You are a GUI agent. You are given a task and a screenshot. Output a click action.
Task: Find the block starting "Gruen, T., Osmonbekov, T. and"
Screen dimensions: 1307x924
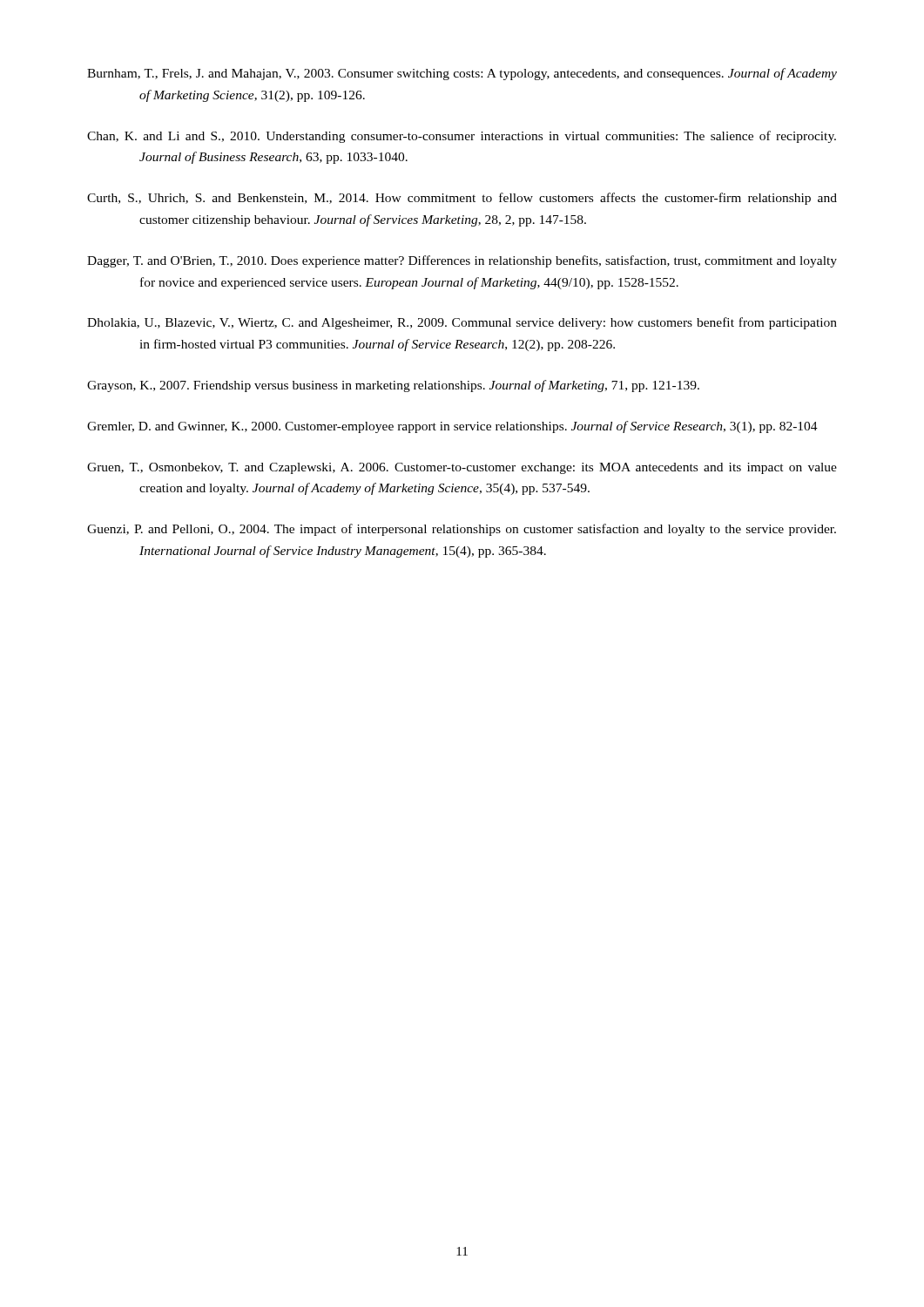click(462, 477)
